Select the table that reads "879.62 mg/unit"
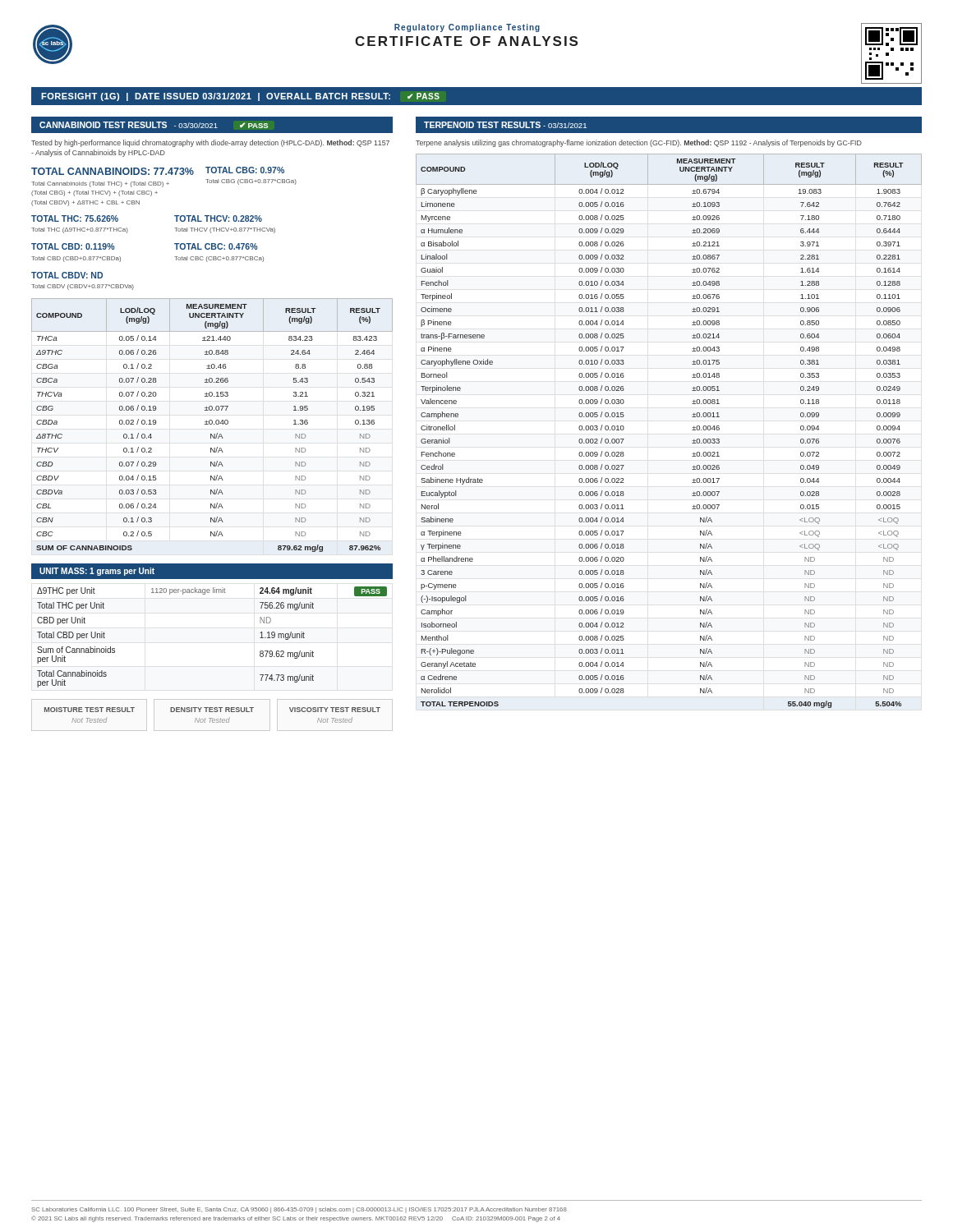This screenshot has height=1232, width=953. tap(212, 637)
